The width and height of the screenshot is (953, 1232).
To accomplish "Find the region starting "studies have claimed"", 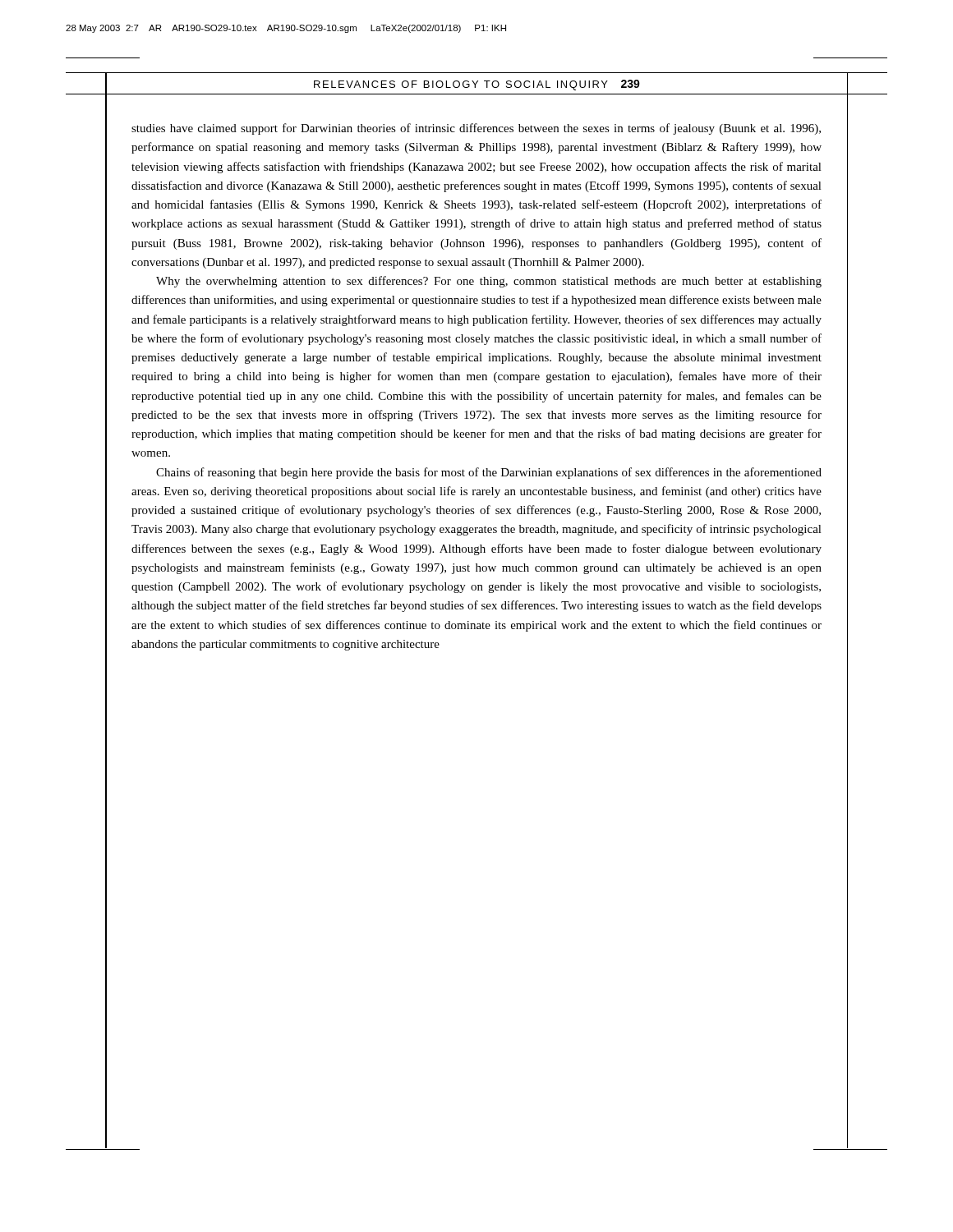I will (x=476, y=386).
